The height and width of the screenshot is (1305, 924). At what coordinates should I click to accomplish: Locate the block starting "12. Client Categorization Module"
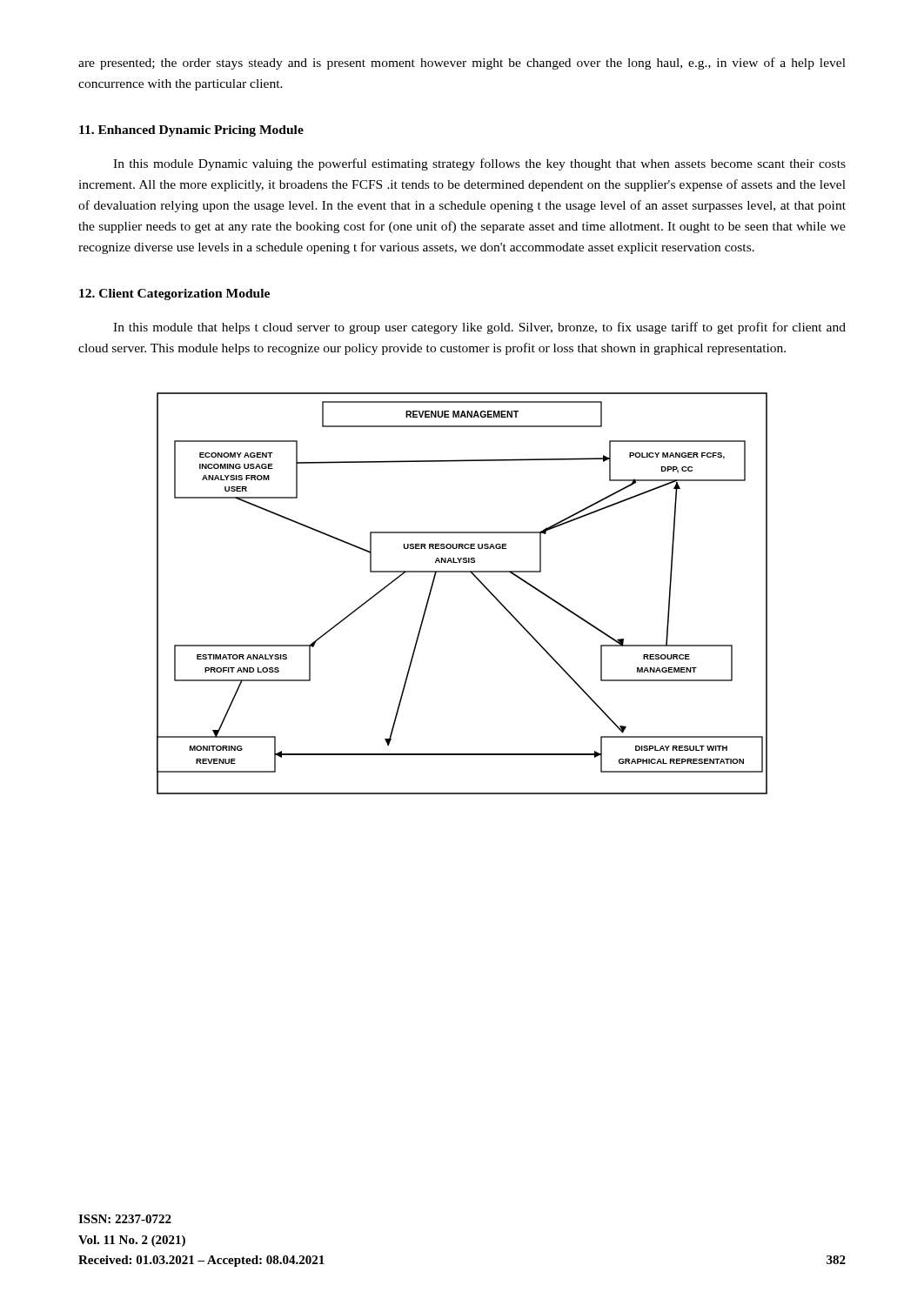tap(174, 293)
